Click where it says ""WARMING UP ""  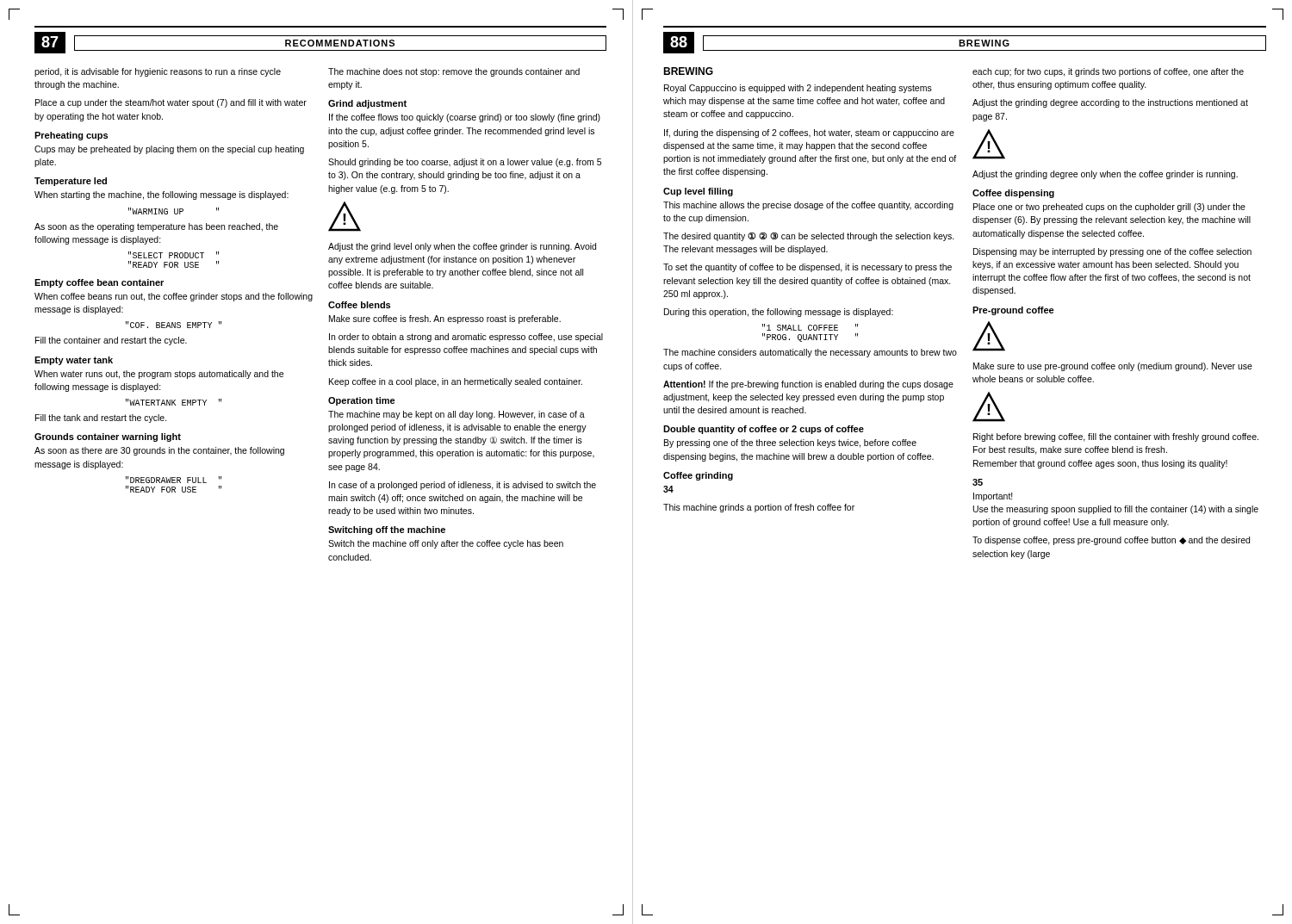[174, 212]
